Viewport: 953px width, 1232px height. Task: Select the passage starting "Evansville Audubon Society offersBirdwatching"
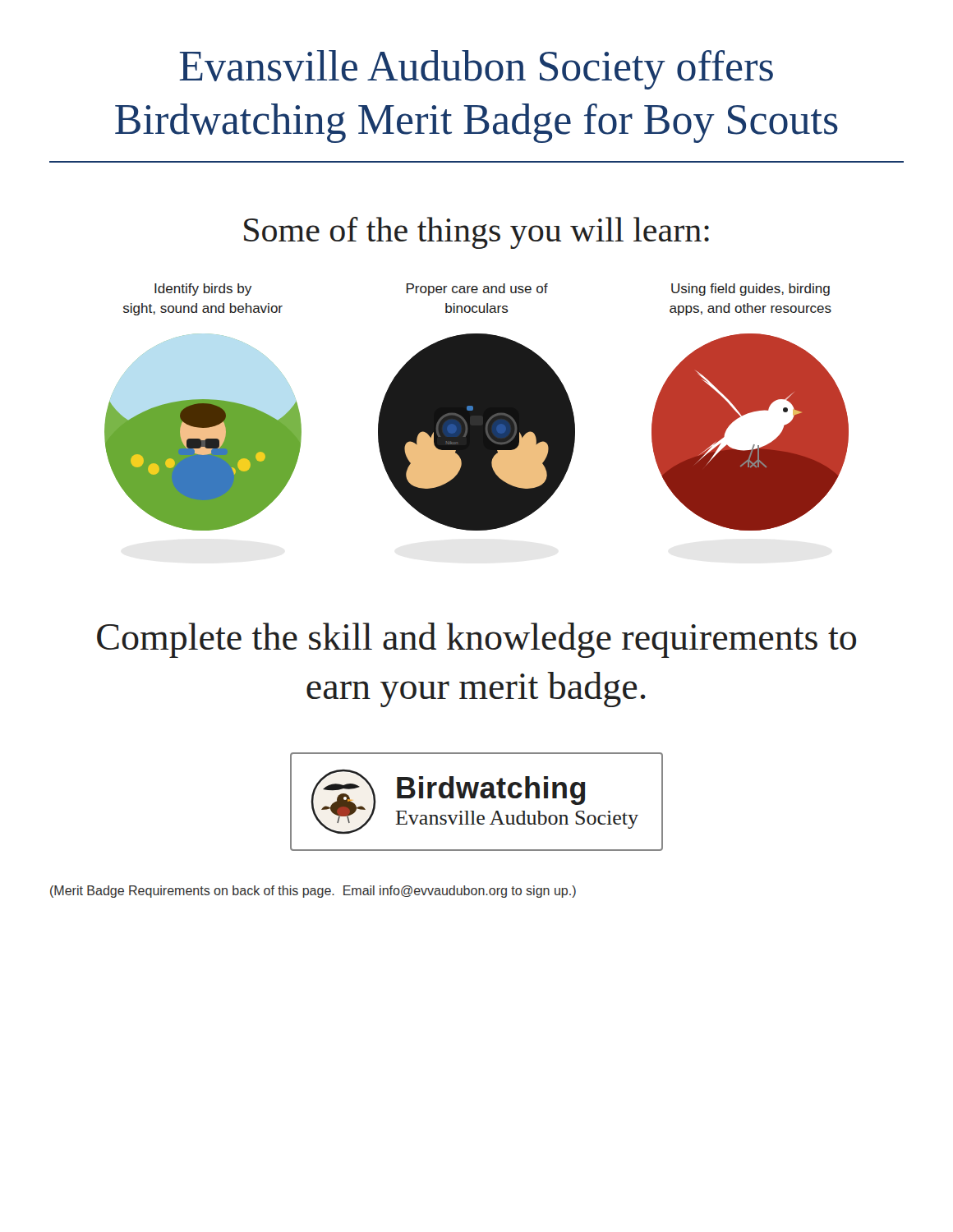[x=476, y=101]
